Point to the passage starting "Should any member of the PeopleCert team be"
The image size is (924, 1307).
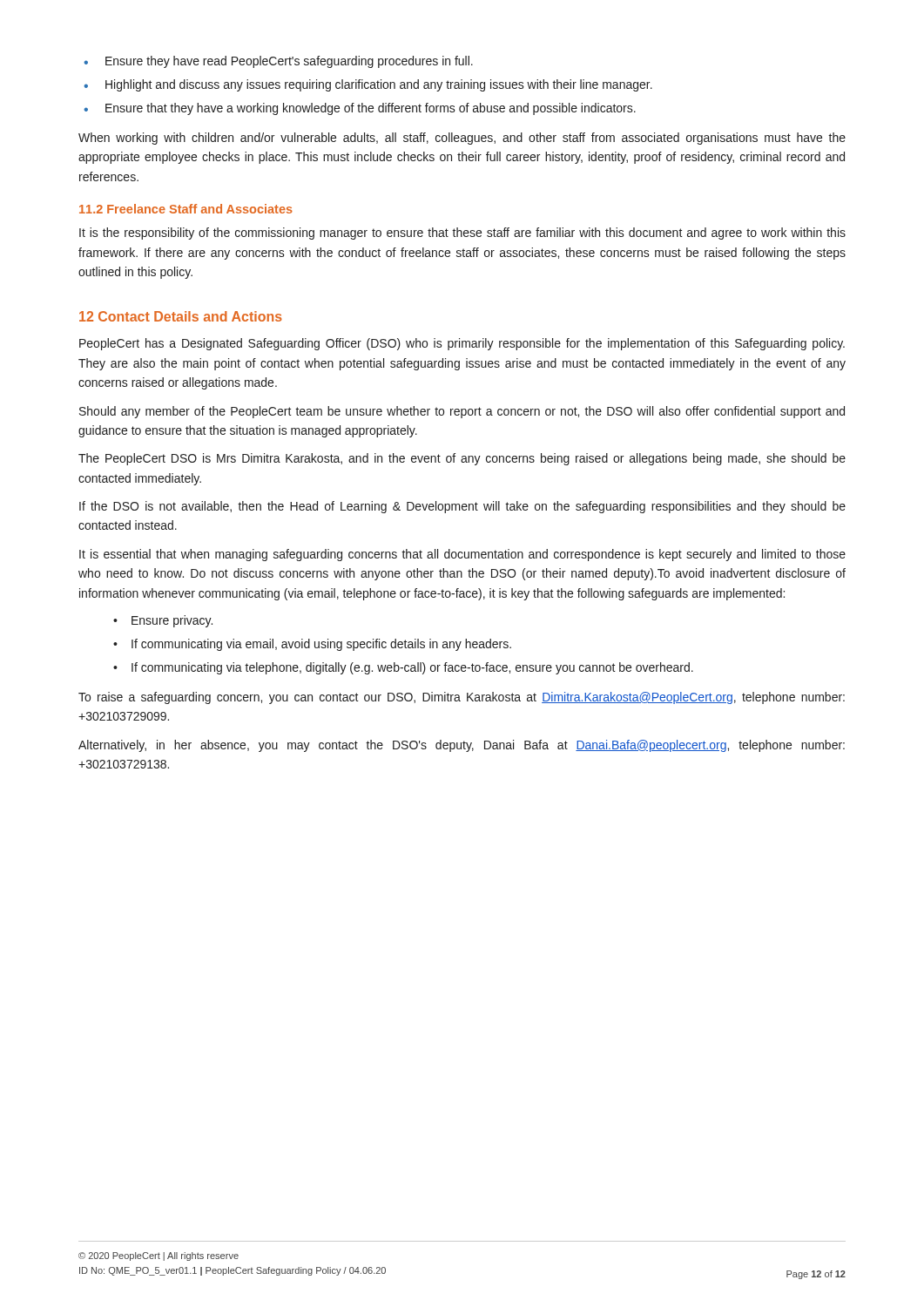pyautogui.click(x=462, y=421)
